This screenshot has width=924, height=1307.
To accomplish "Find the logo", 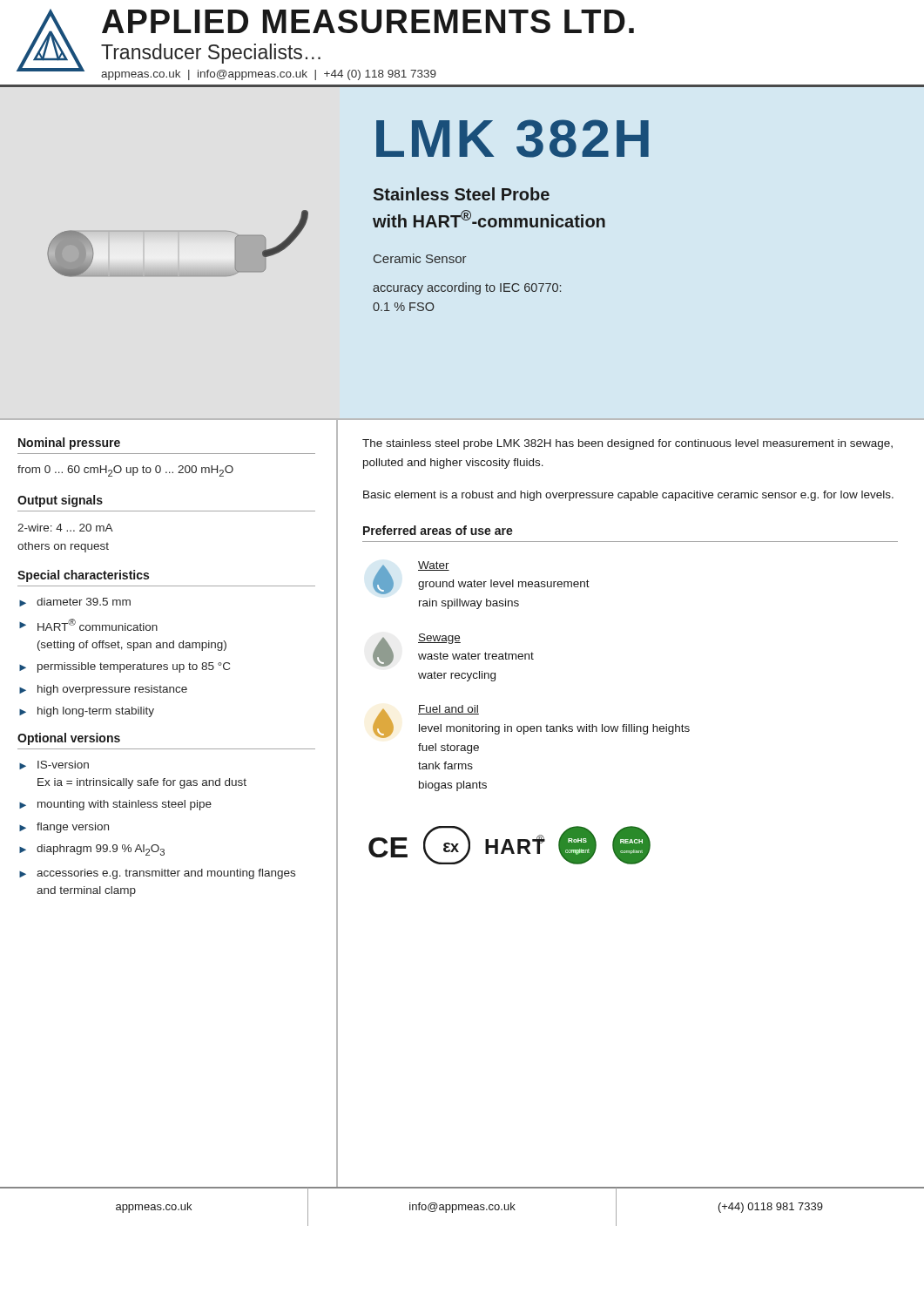I will (630, 845).
